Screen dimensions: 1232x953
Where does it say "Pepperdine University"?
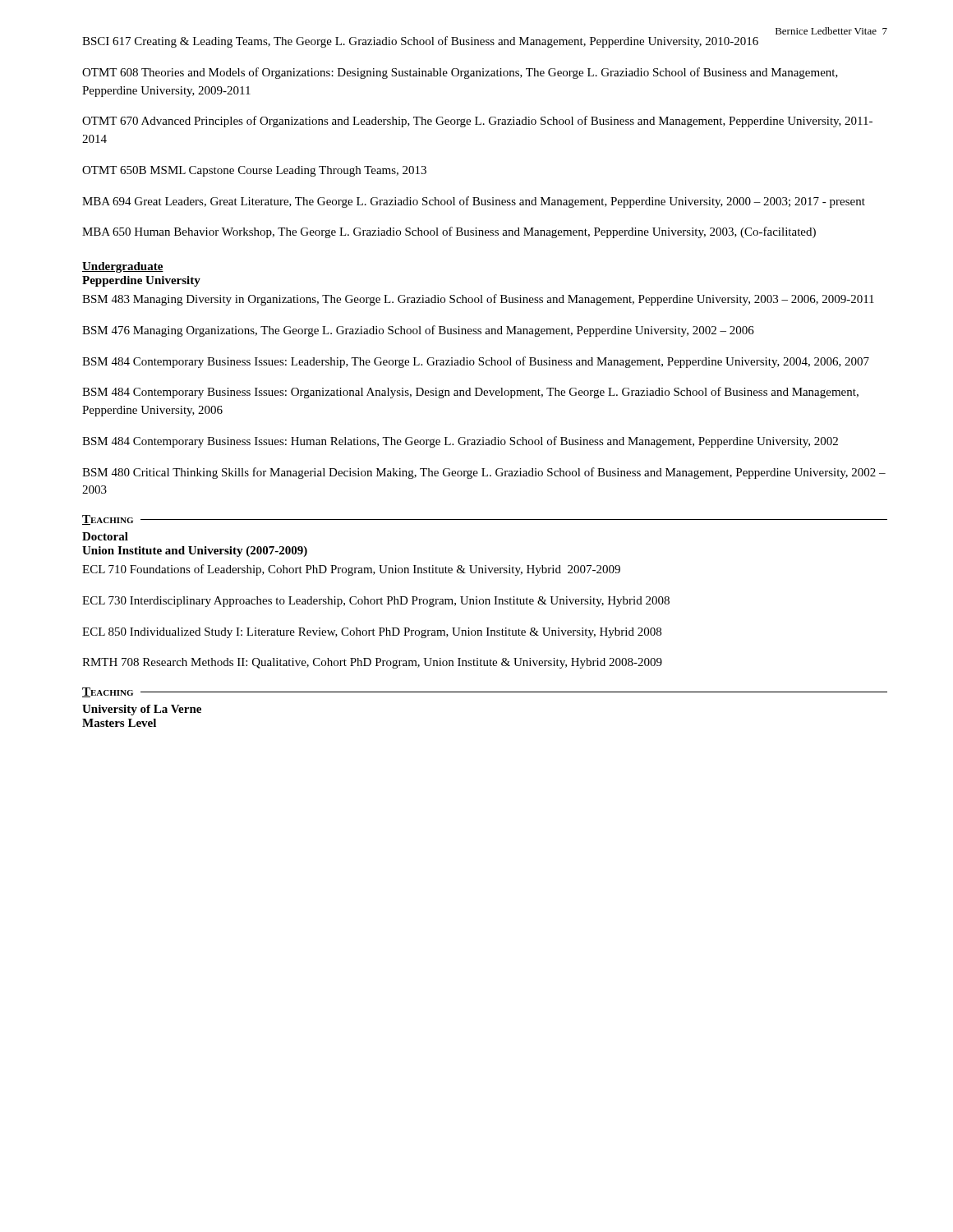pos(141,280)
